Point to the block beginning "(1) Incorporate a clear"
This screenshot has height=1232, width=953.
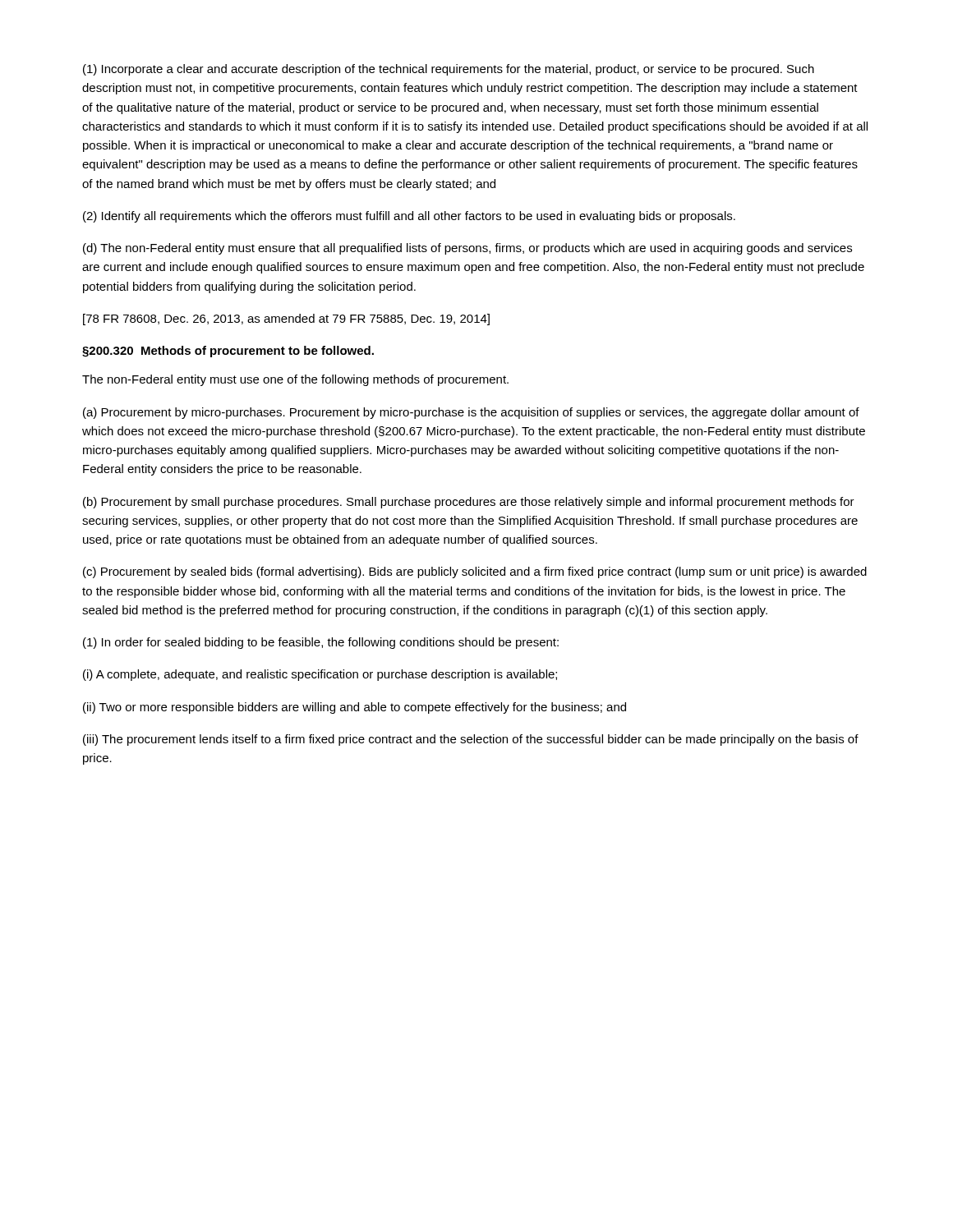click(x=475, y=126)
